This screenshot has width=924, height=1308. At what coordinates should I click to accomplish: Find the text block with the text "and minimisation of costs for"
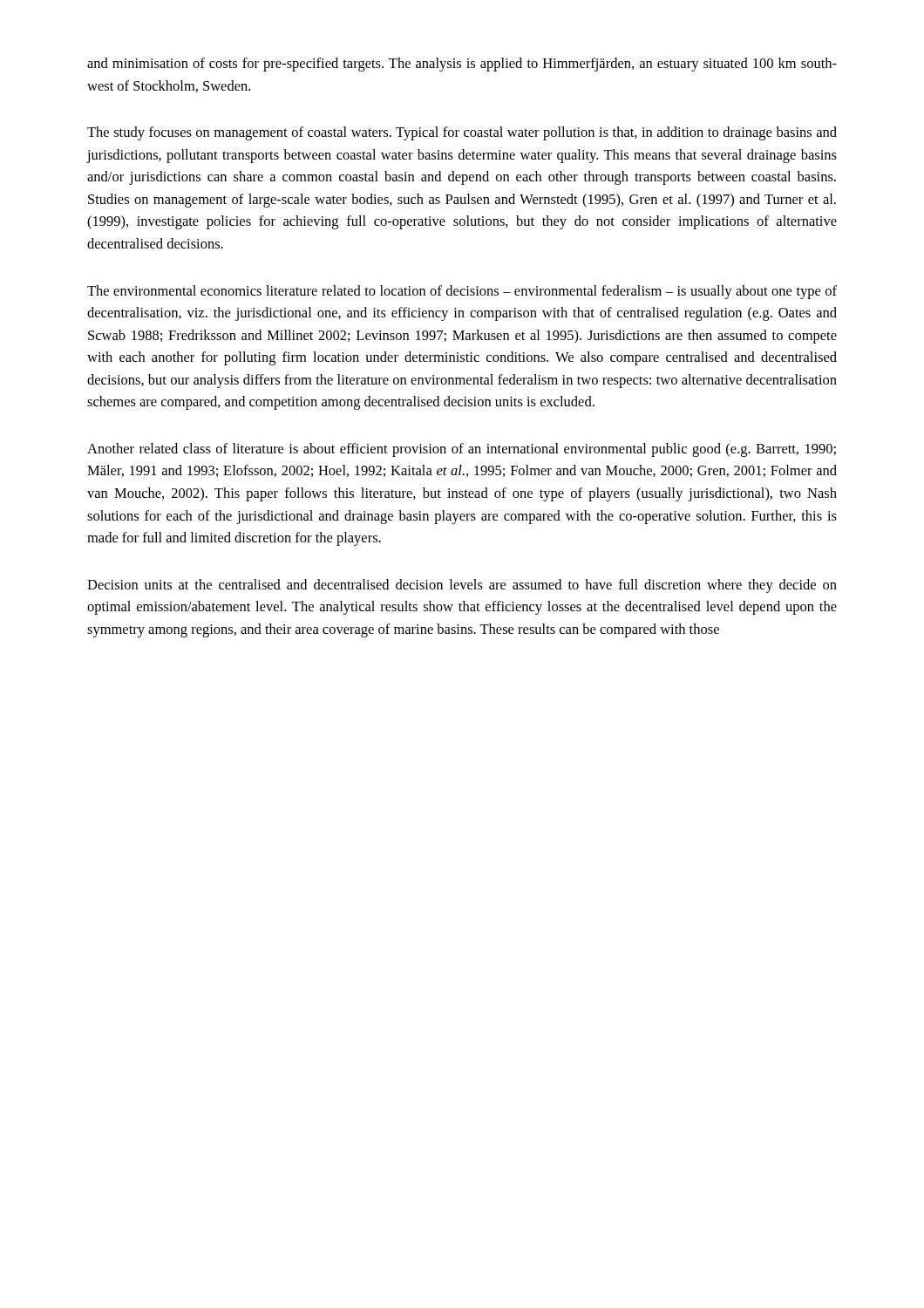click(x=462, y=74)
